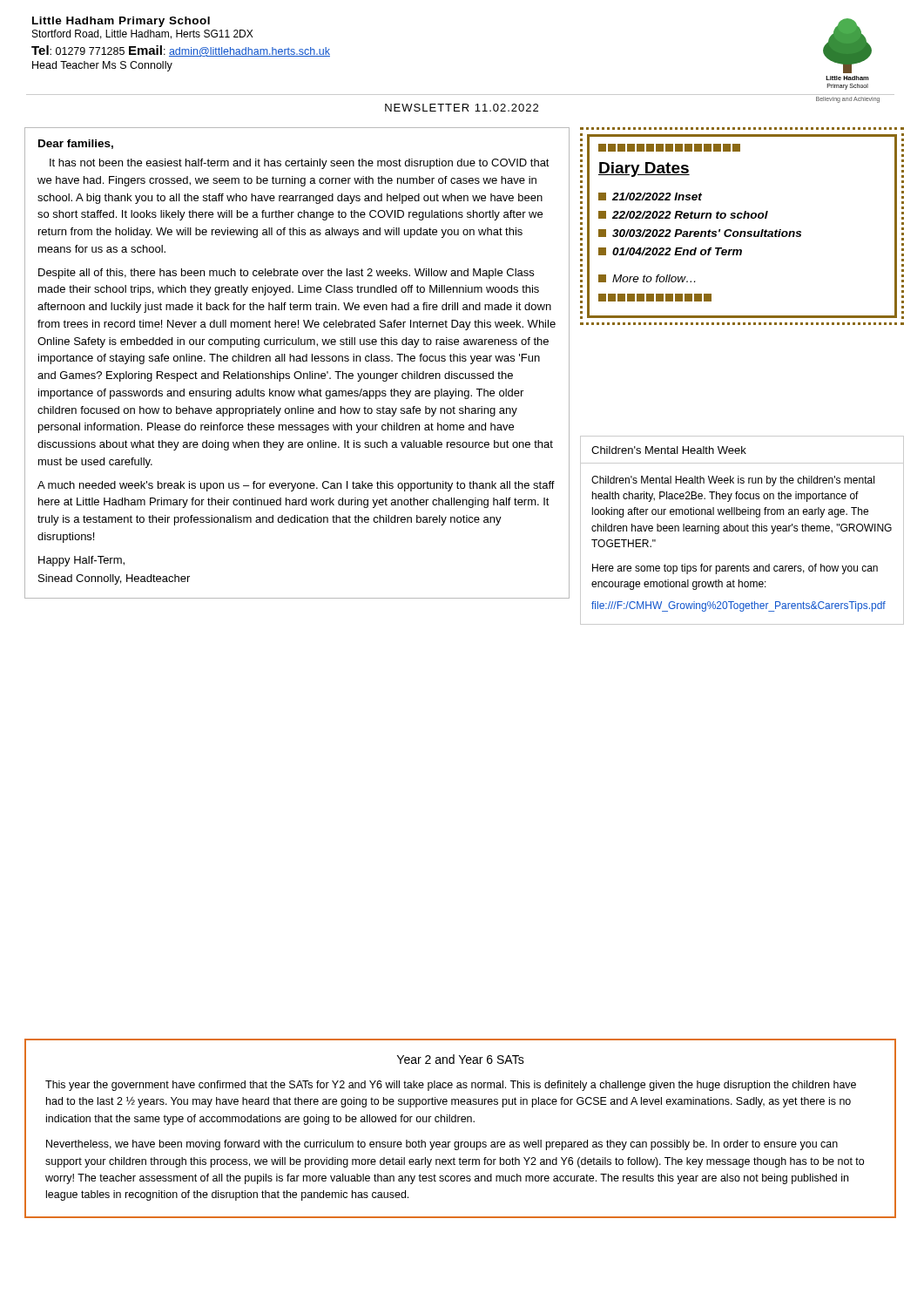Point to "21/02/2022 Inset"
Screen dimensions: 1307x924
pyautogui.click(x=650, y=196)
